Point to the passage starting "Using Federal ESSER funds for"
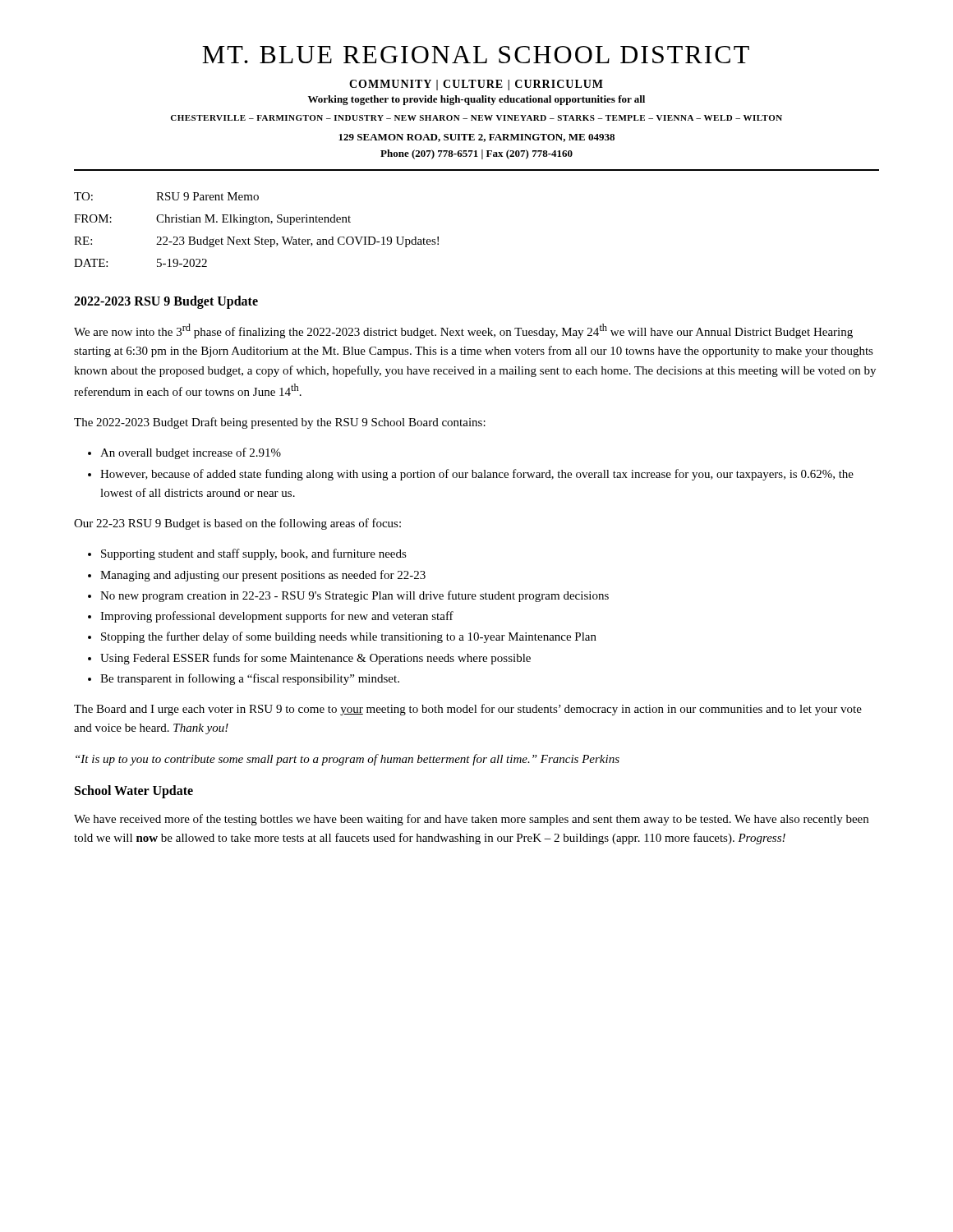 pyautogui.click(x=316, y=657)
